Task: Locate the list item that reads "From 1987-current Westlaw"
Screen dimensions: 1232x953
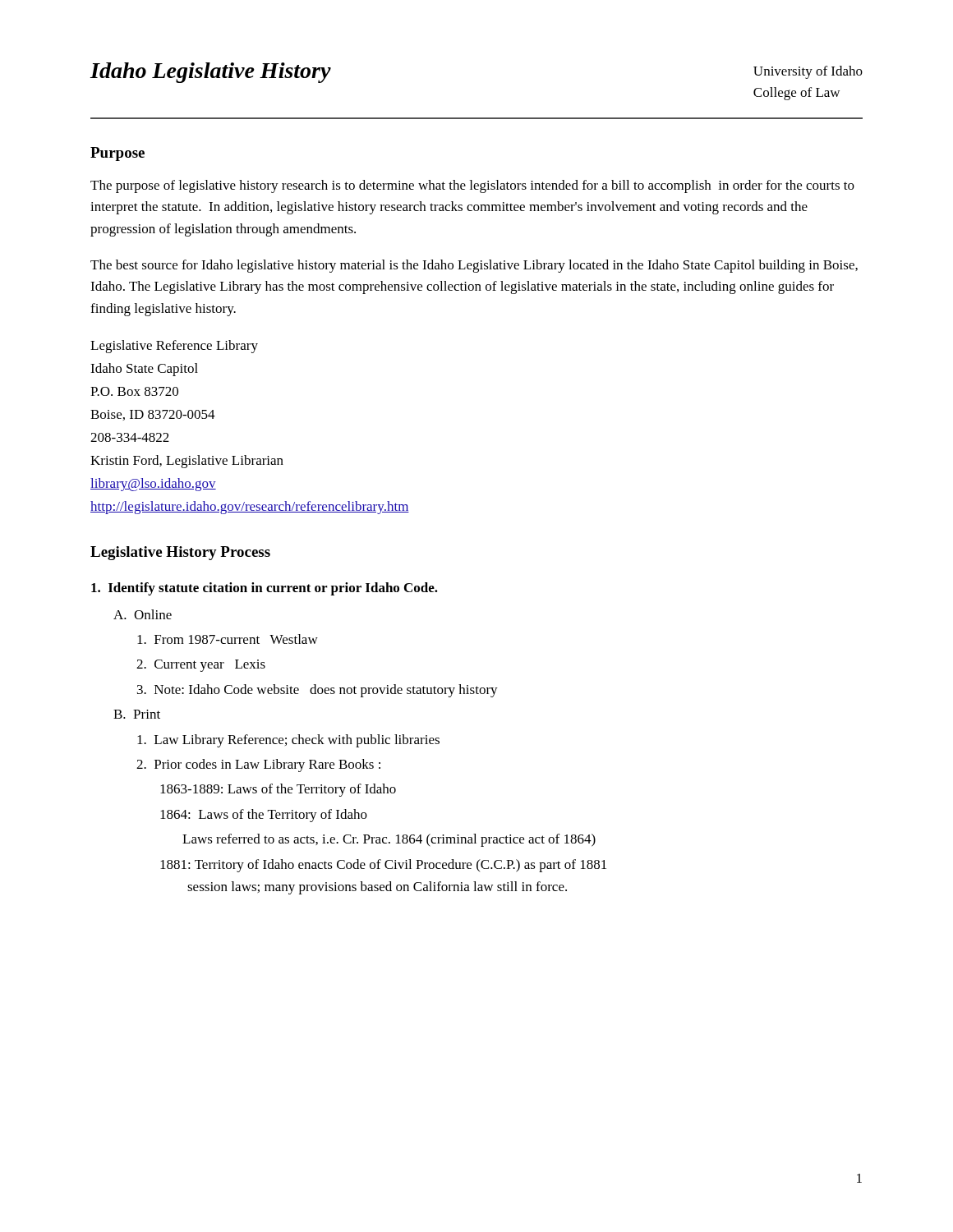Action: pyautogui.click(x=227, y=640)
